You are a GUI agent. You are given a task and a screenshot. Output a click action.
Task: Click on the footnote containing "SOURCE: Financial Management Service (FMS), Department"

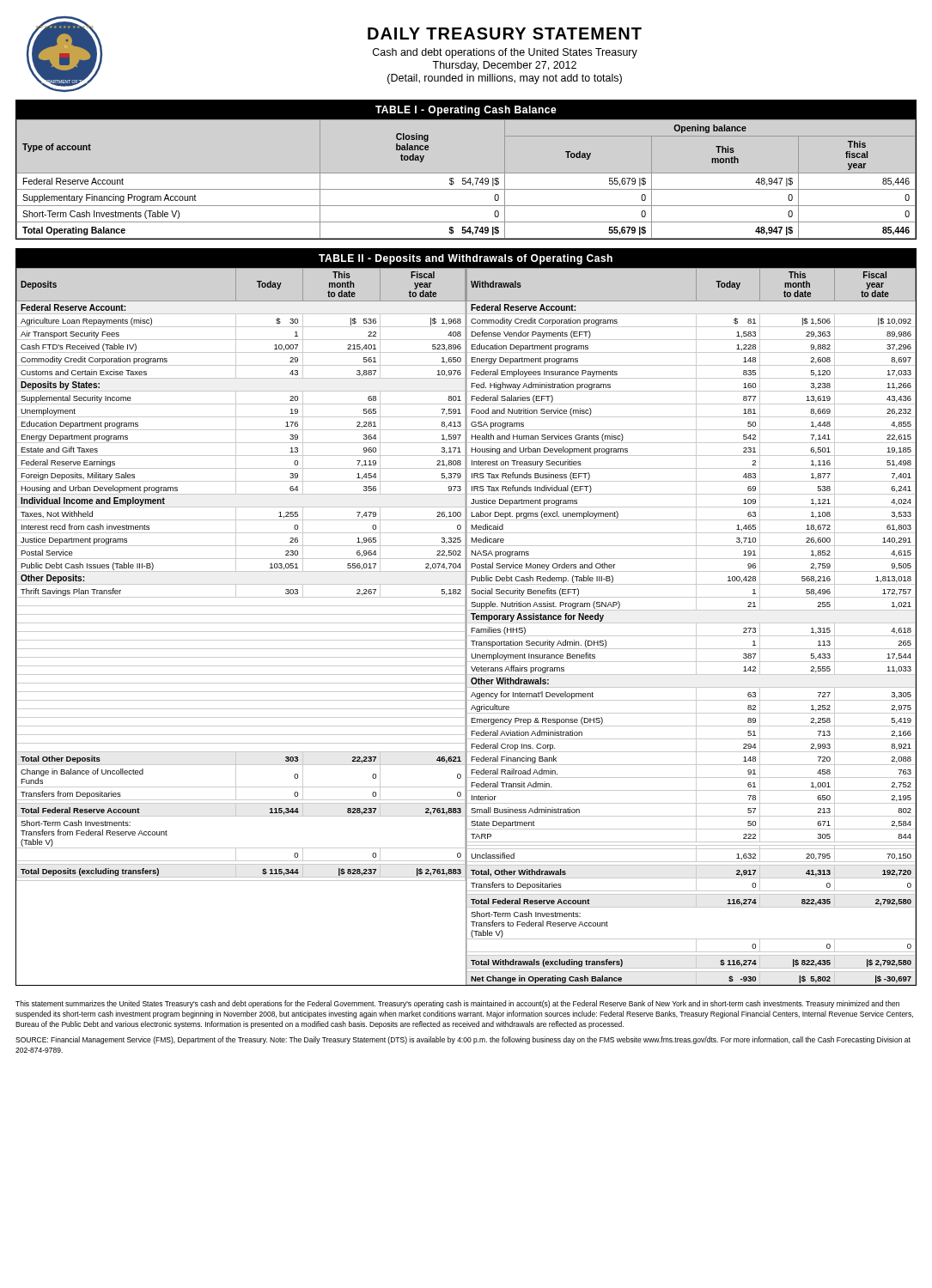pos(463,1045)
